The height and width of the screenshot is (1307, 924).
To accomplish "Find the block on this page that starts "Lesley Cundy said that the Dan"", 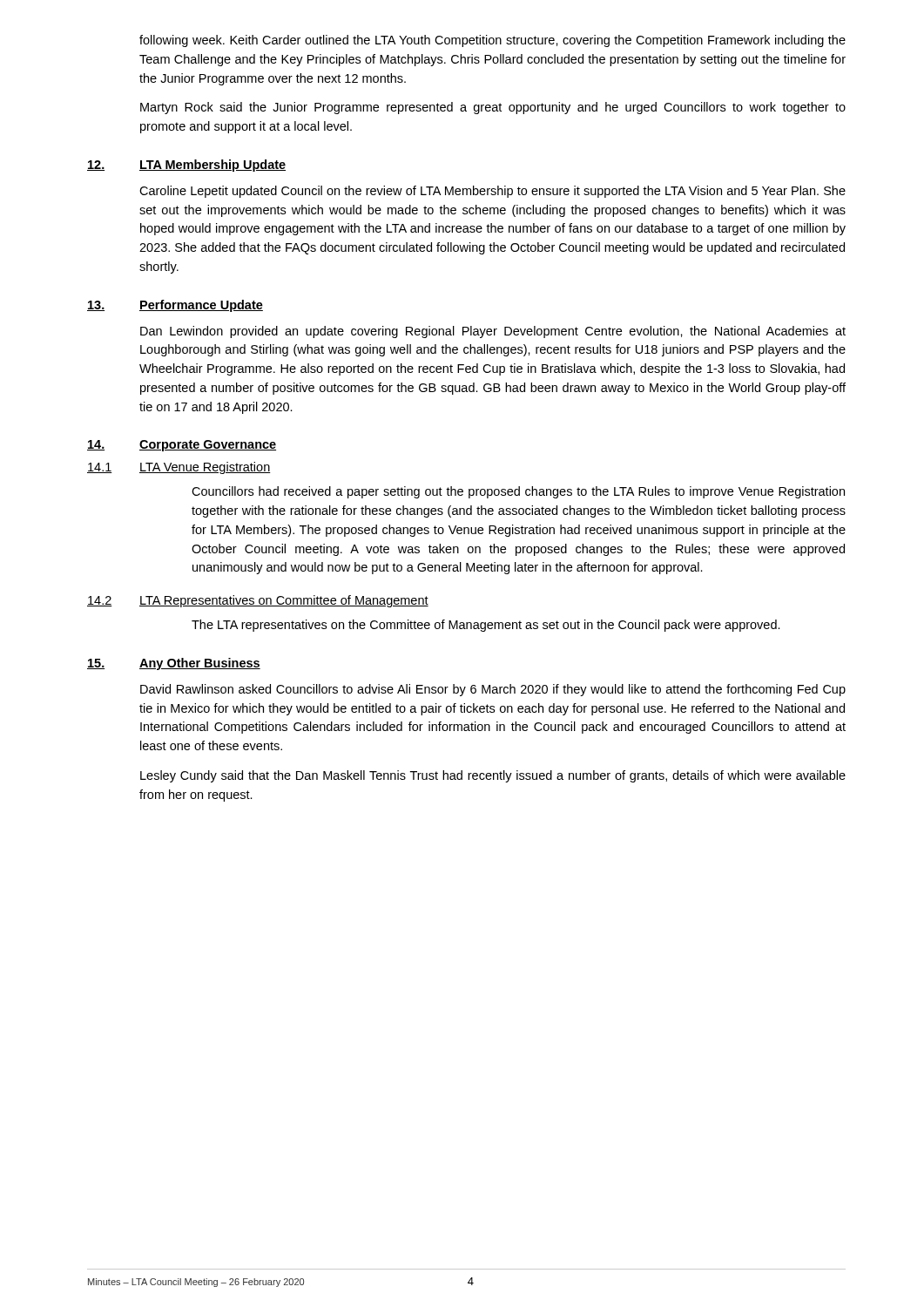I will (x=492, y=785).
